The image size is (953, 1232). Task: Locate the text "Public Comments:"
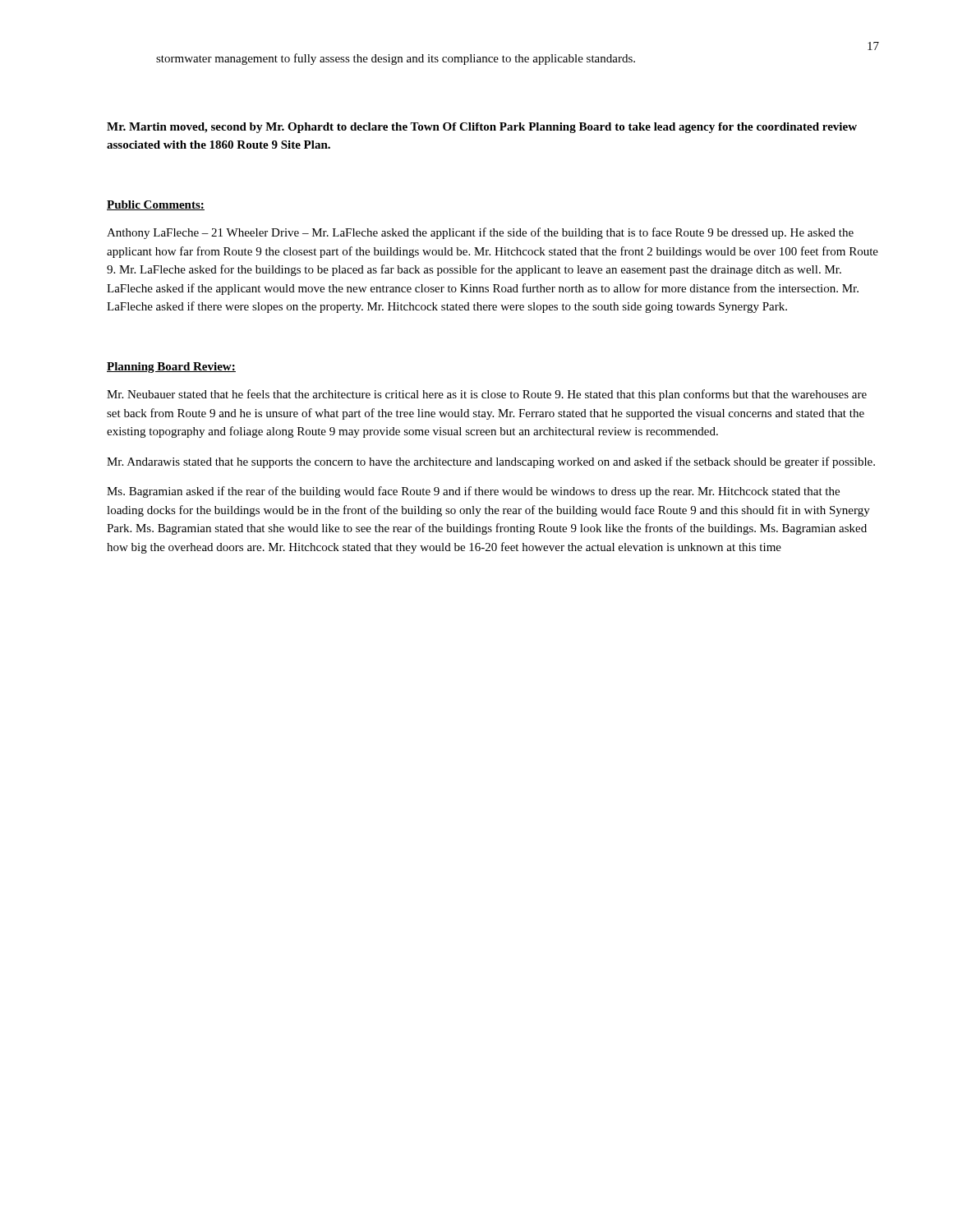coord(156,204)
